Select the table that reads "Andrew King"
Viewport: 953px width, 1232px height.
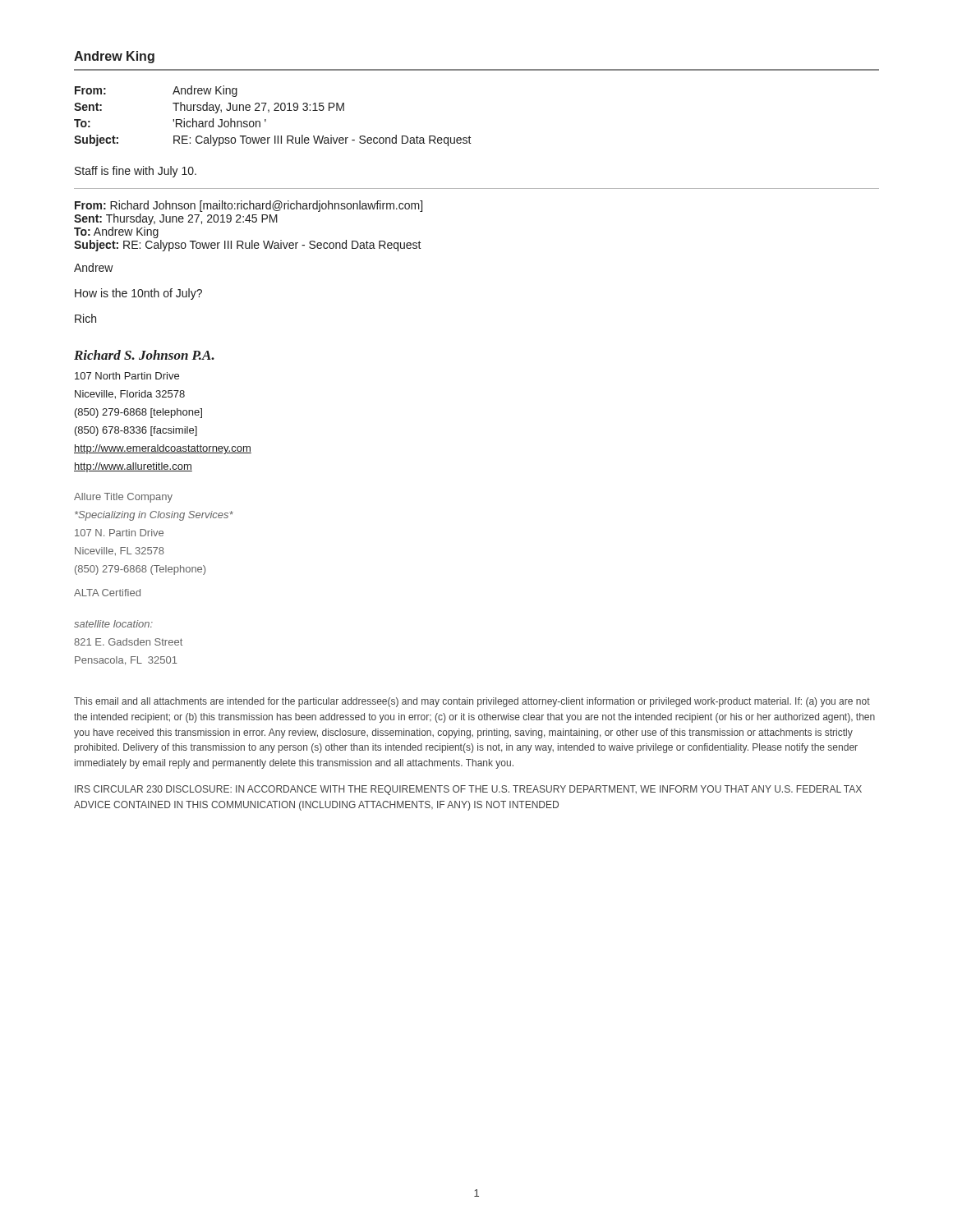[x=476, y=115]
